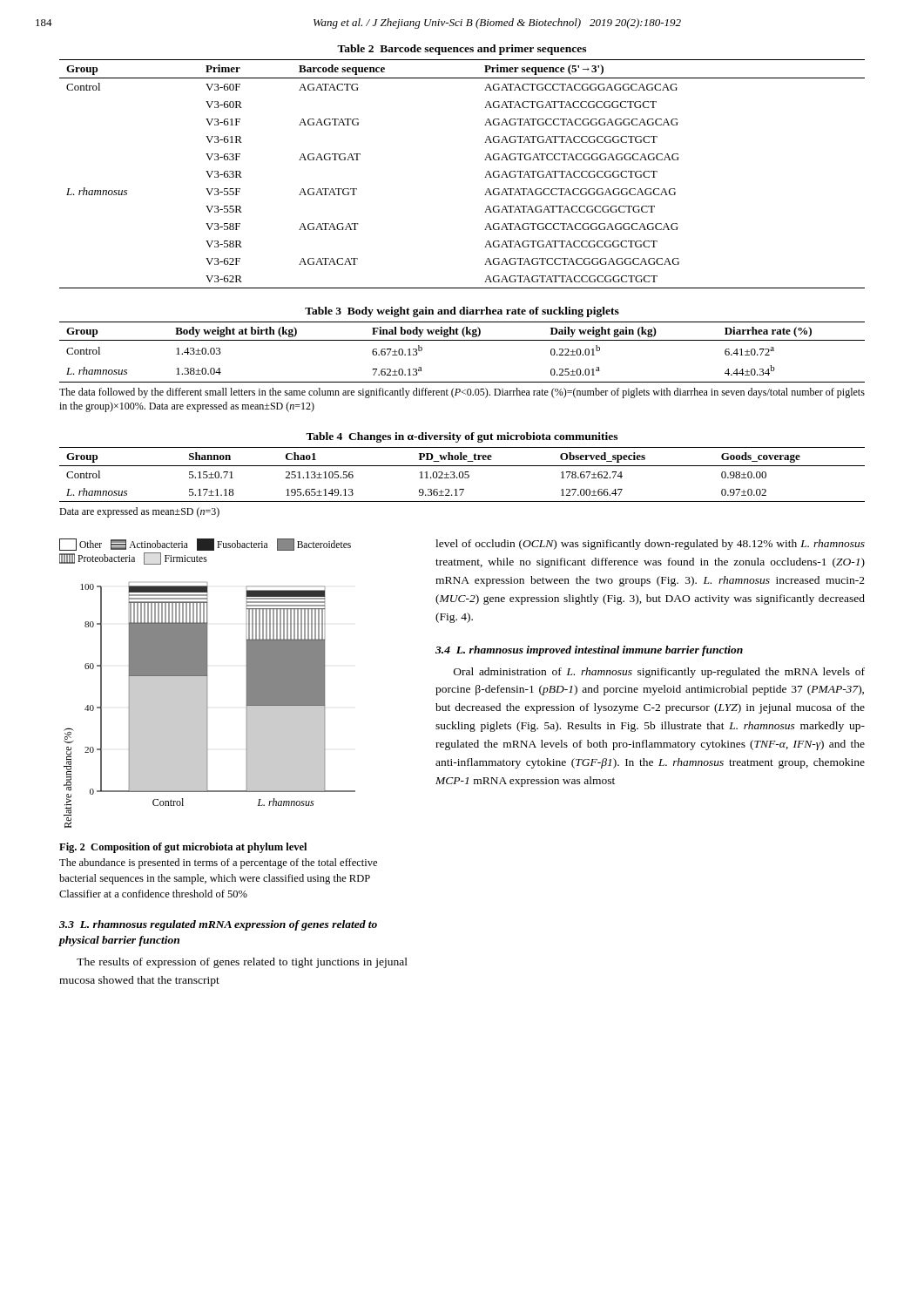The height and width of the screenshot is (1307, 924).
Task: Click on the passage starting "level of occludin (OCLN) was significantly down-regulated by"
Action: click(650, 580)
